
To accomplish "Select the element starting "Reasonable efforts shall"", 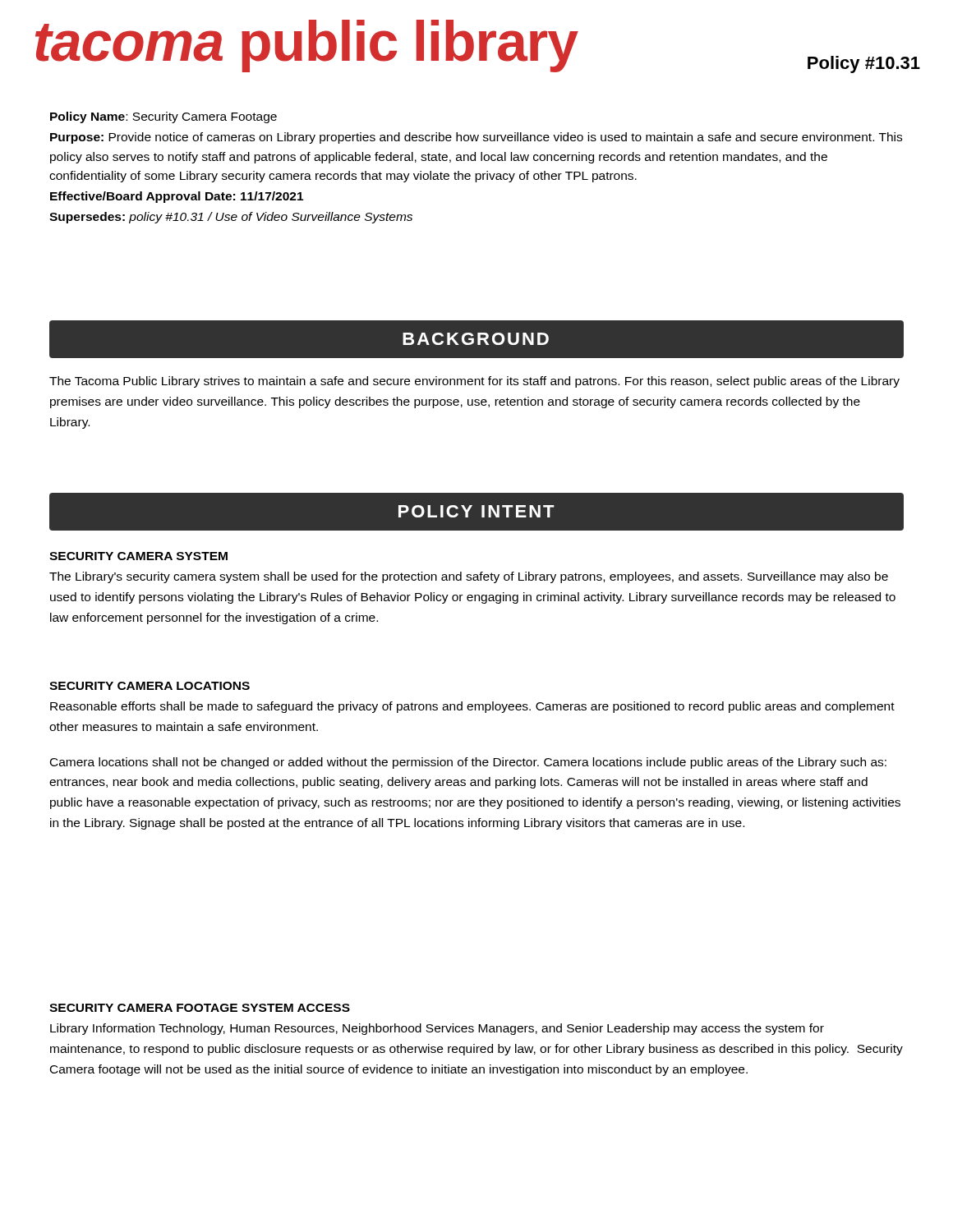I will (472, 716).
